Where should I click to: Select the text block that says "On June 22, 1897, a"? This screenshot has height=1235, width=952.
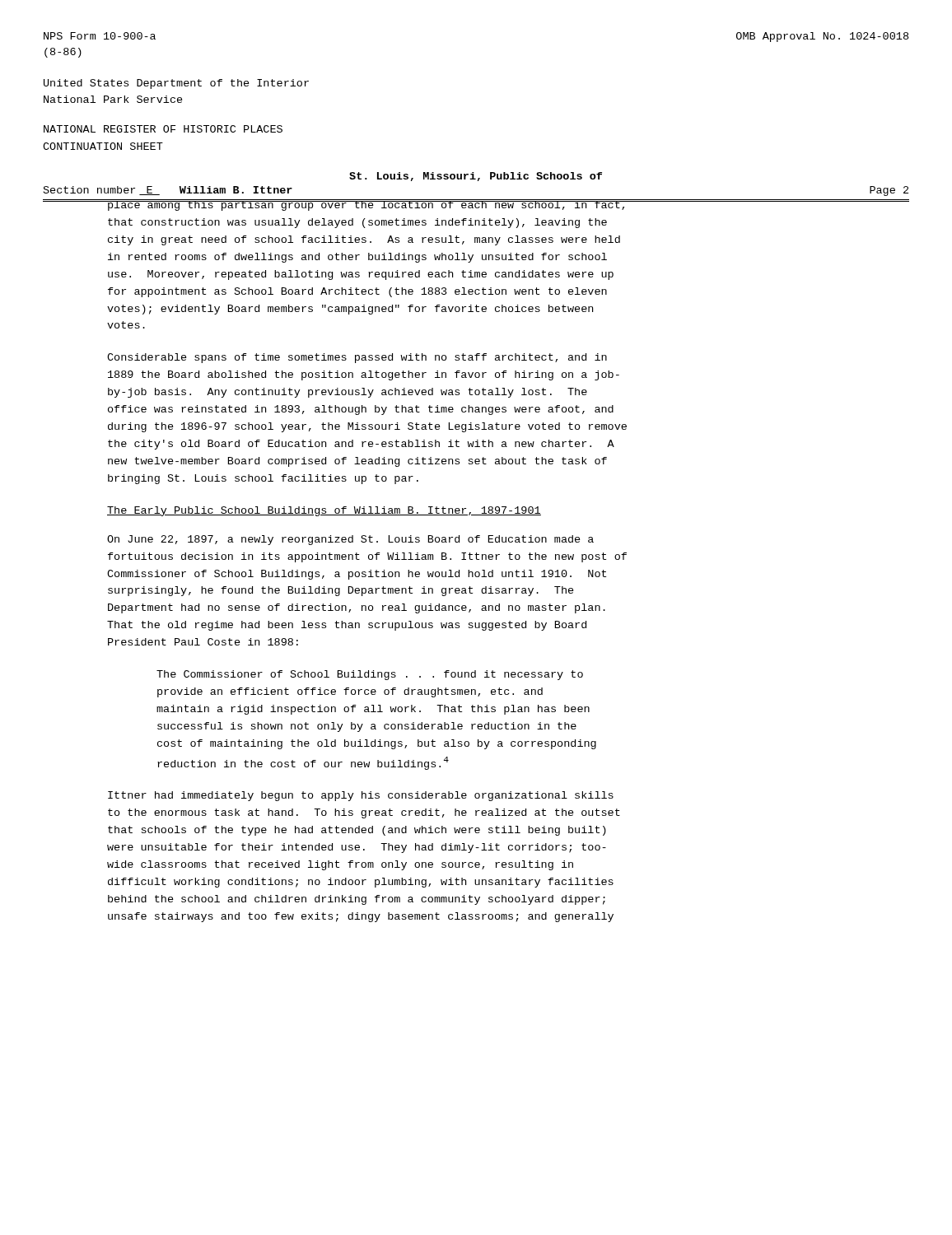point(367,591)
